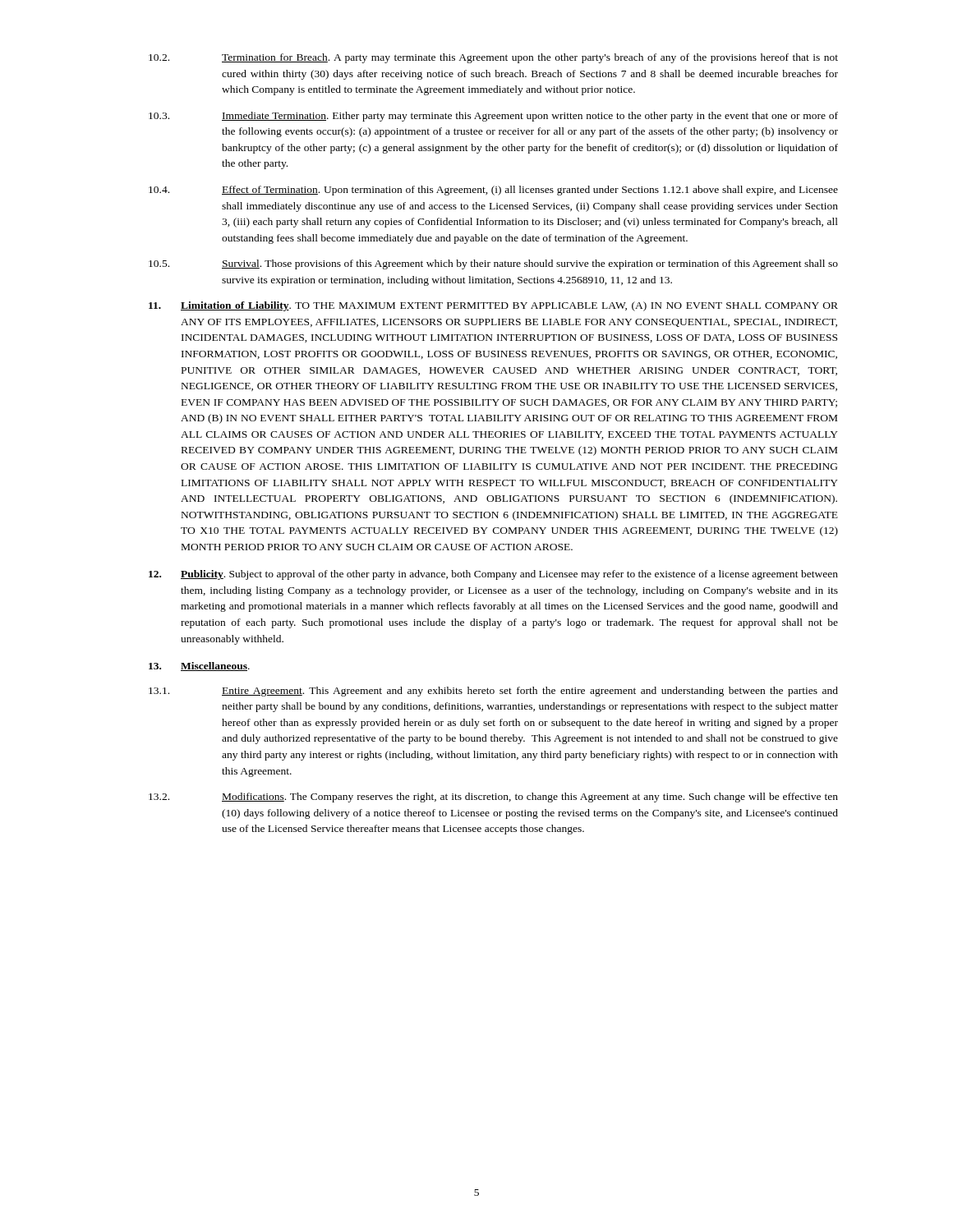953x1232 pixels.
Task: Click on the list item with the text "11. Limitation of"
Action: [x=493, y=426]
